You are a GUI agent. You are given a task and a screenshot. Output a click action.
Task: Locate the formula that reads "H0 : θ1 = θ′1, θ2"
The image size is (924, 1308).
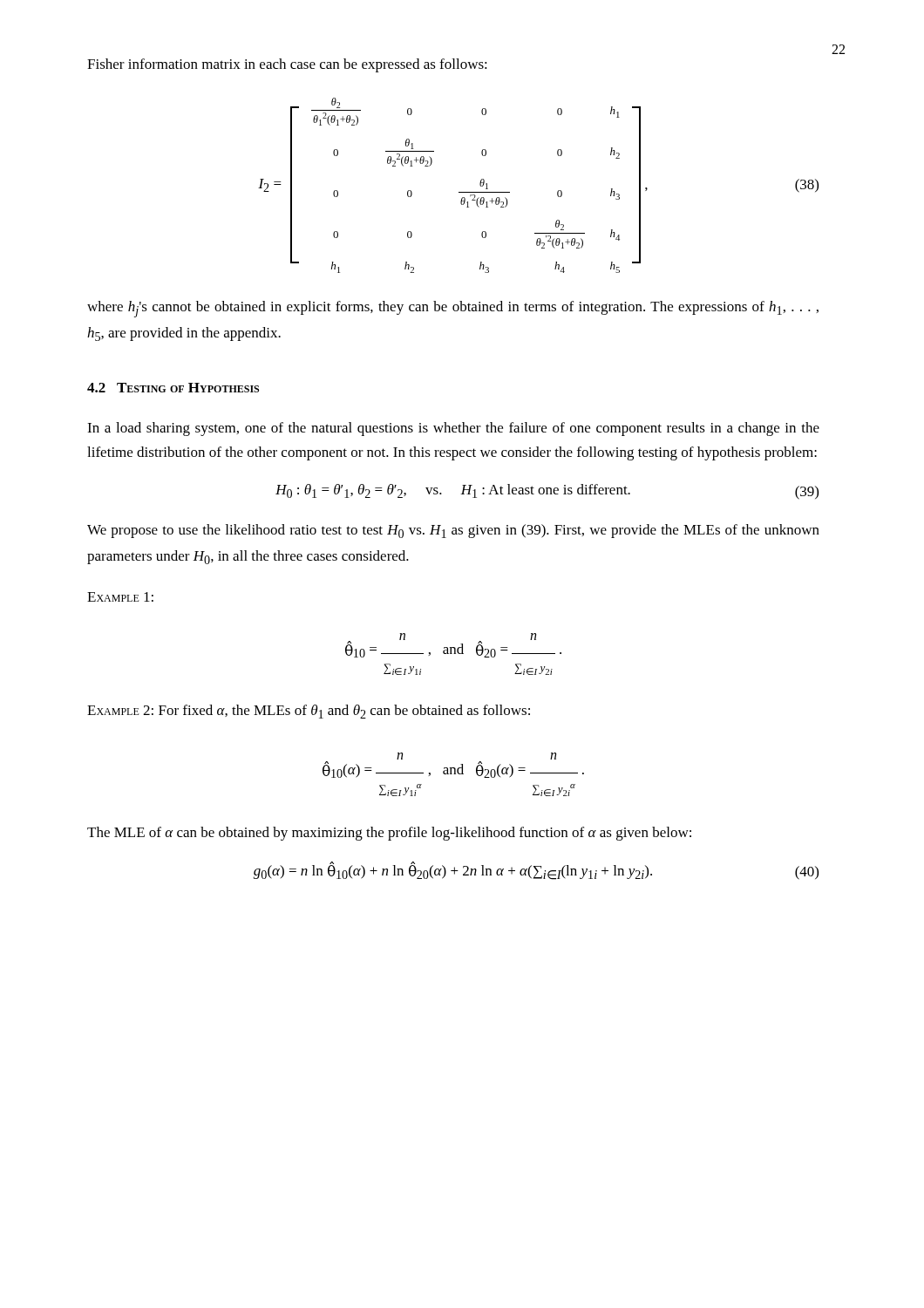click(547, 492)
